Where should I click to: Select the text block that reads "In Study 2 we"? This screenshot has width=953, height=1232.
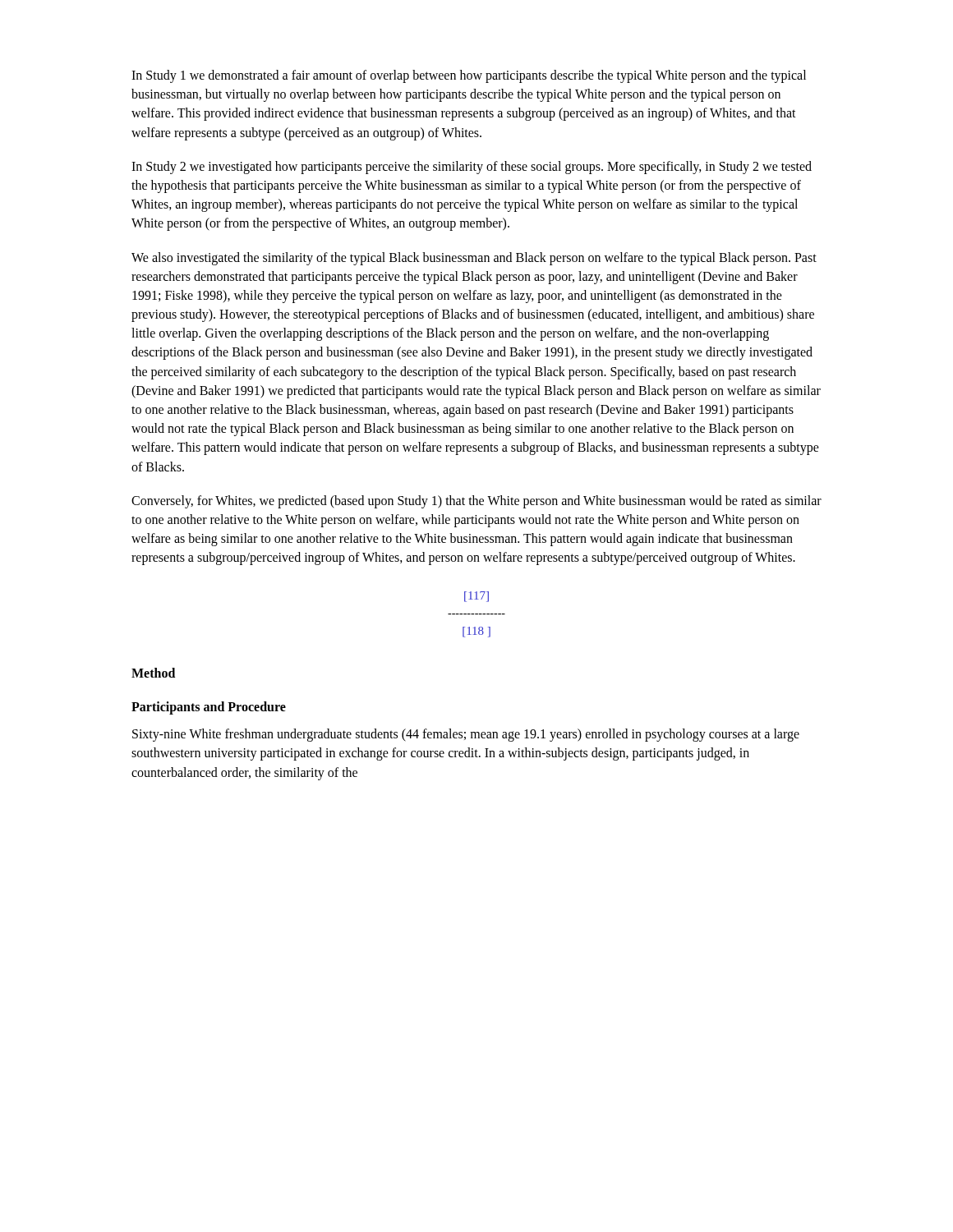pos(472,195)
